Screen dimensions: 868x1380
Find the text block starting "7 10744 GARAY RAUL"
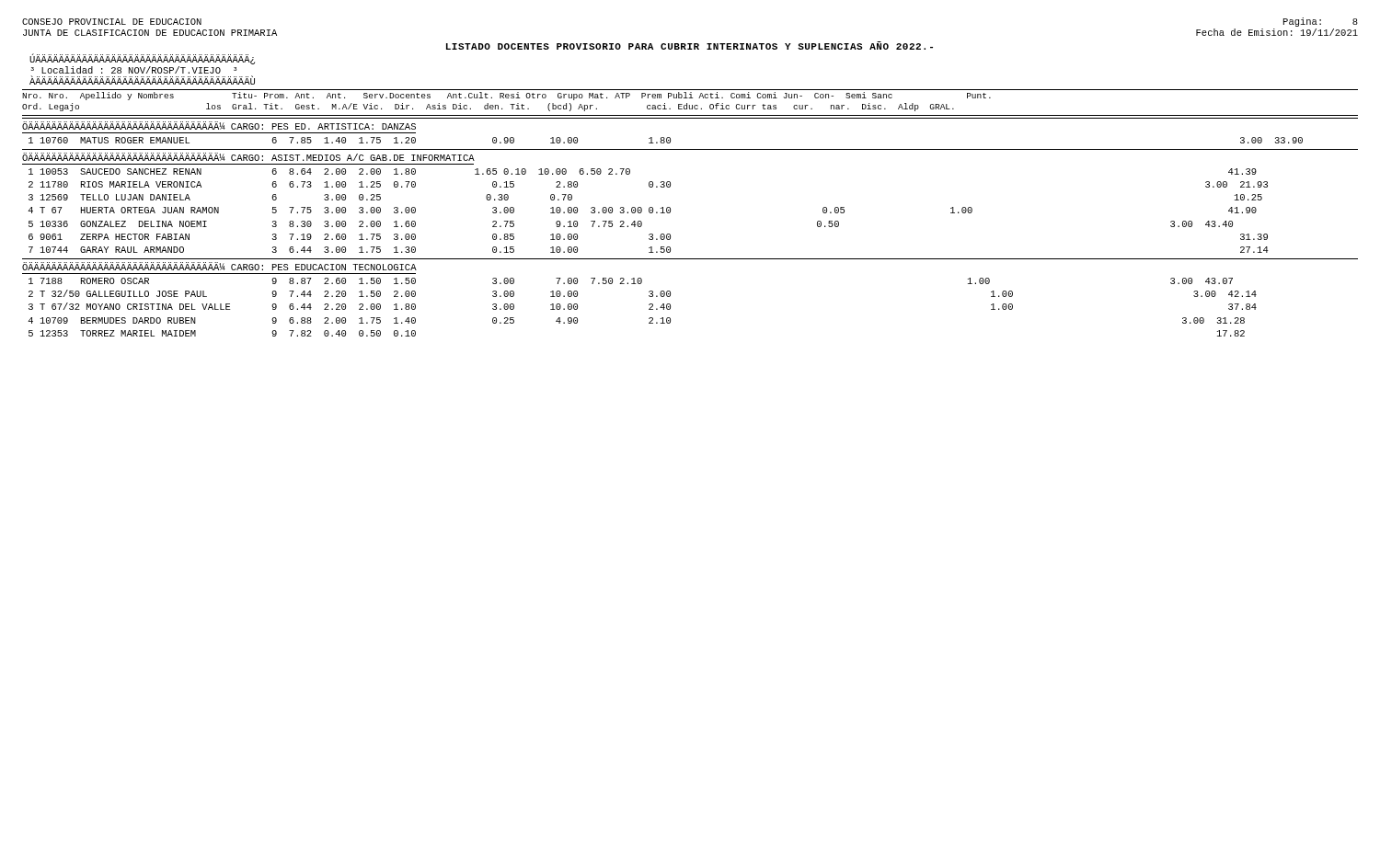645,250
